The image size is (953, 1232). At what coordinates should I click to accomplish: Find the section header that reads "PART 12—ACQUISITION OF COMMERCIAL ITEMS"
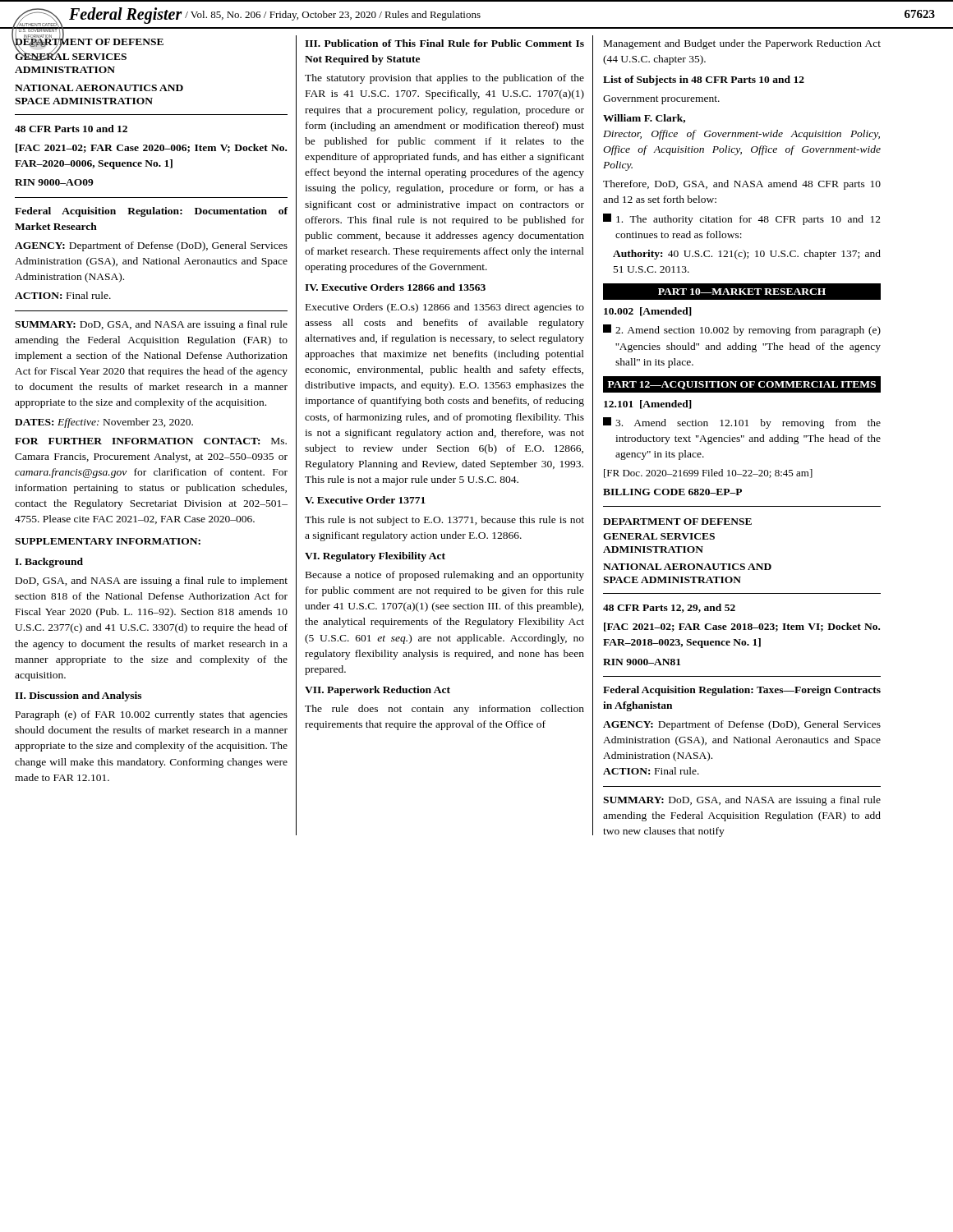click(x=742, y=384)
